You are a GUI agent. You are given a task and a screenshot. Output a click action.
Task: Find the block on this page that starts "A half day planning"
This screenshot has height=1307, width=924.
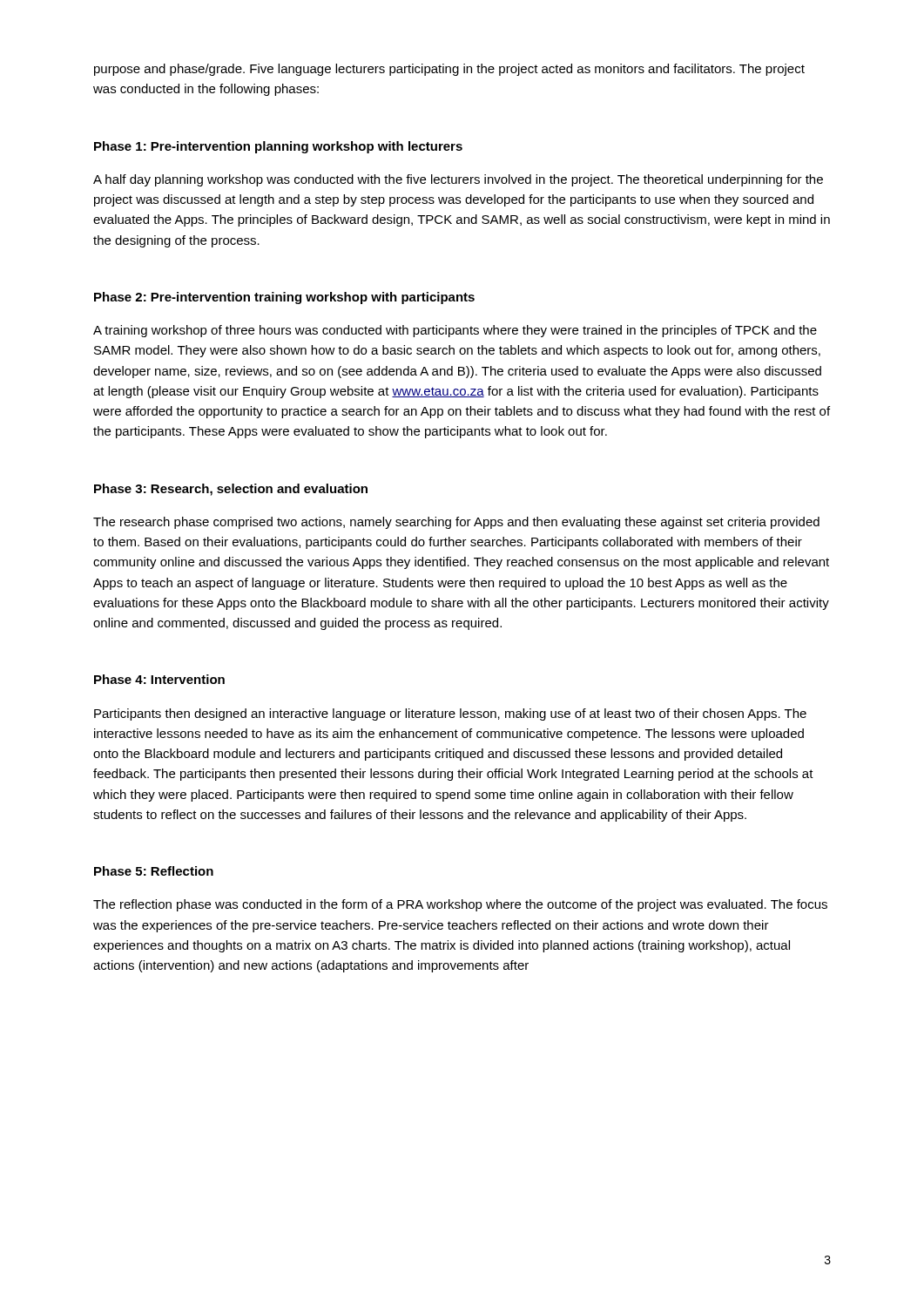tap(462, 209)
